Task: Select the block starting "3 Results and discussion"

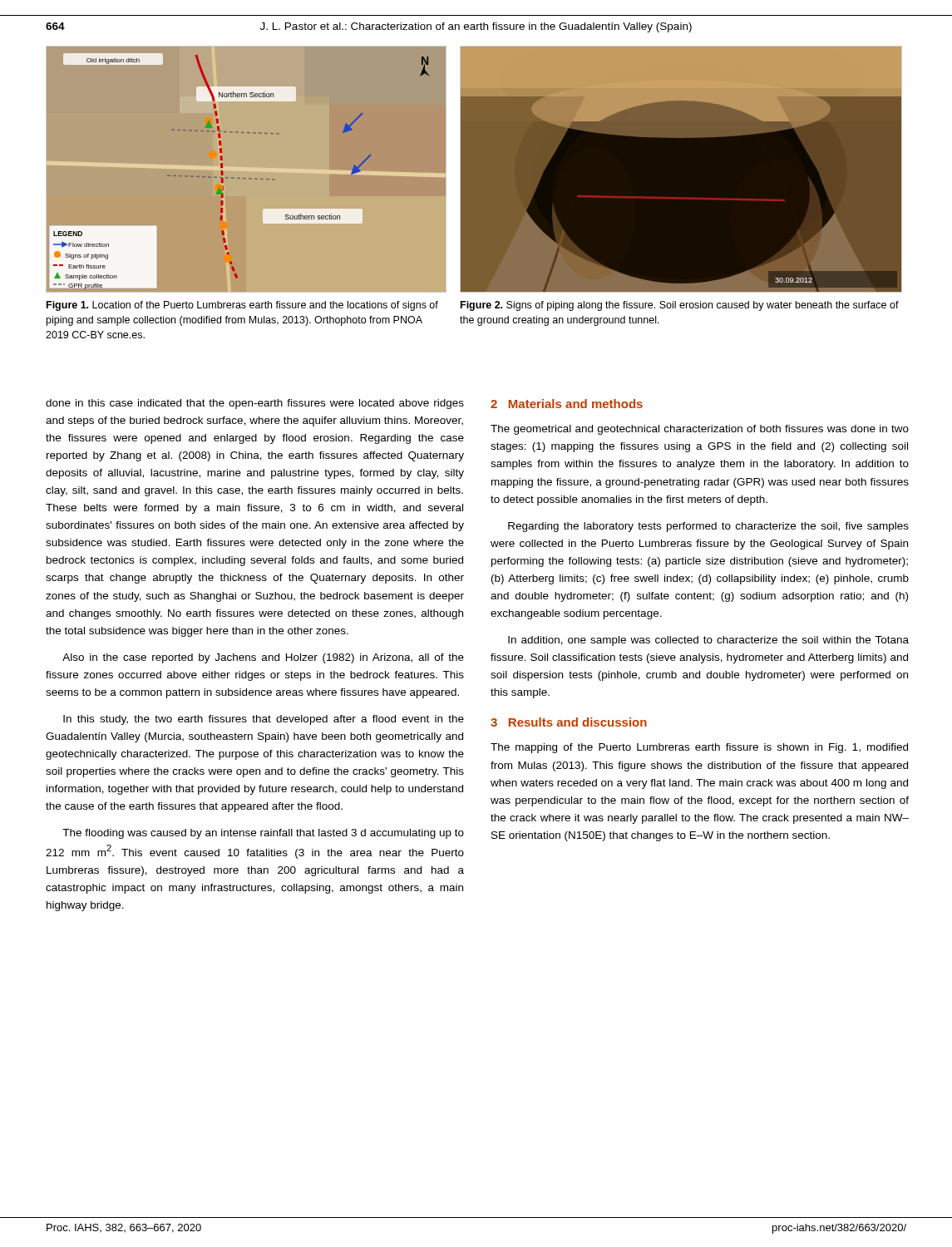Action: pos(569,722)
